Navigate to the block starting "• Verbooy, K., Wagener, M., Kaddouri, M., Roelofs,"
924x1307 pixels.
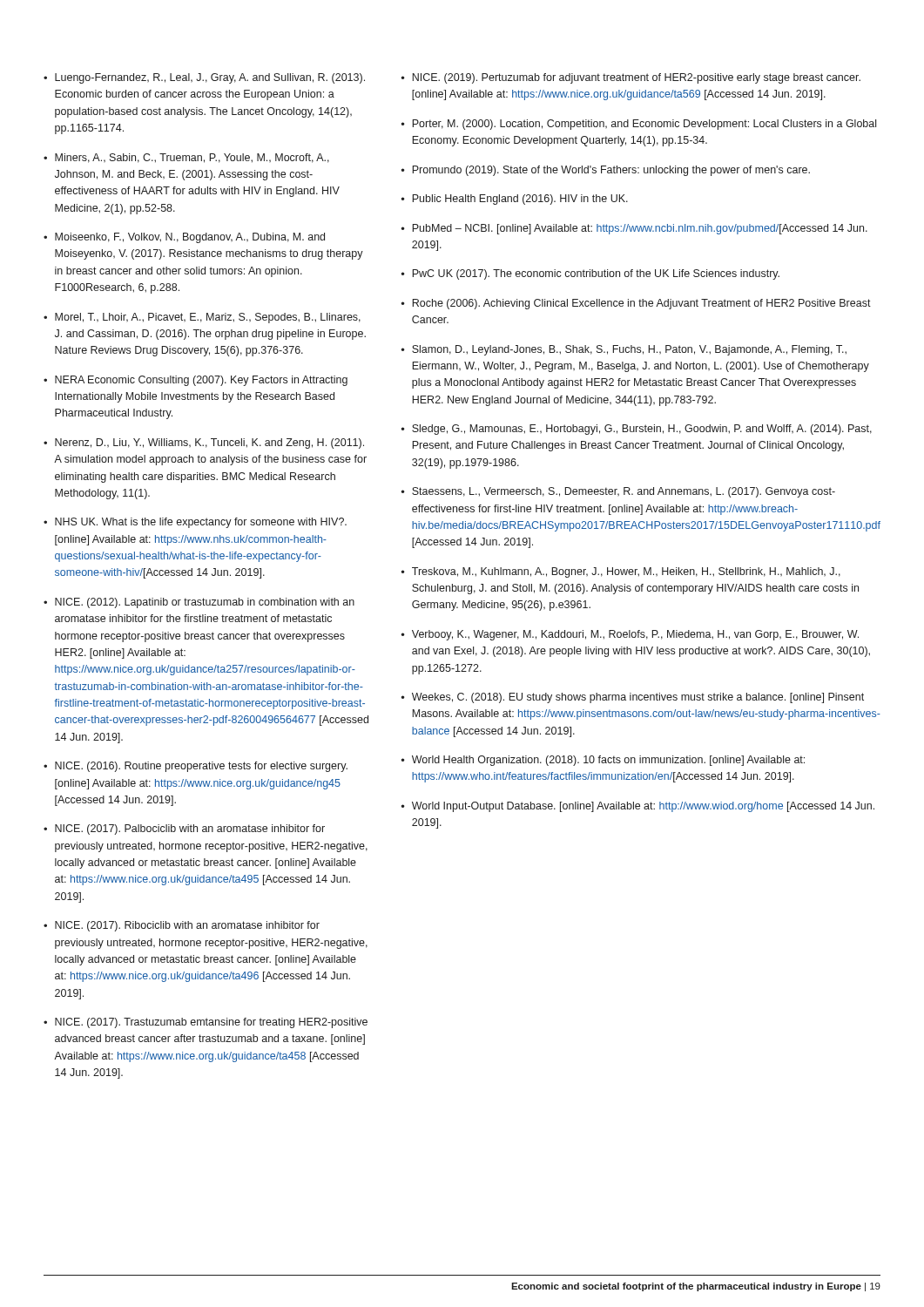(641, 652)
